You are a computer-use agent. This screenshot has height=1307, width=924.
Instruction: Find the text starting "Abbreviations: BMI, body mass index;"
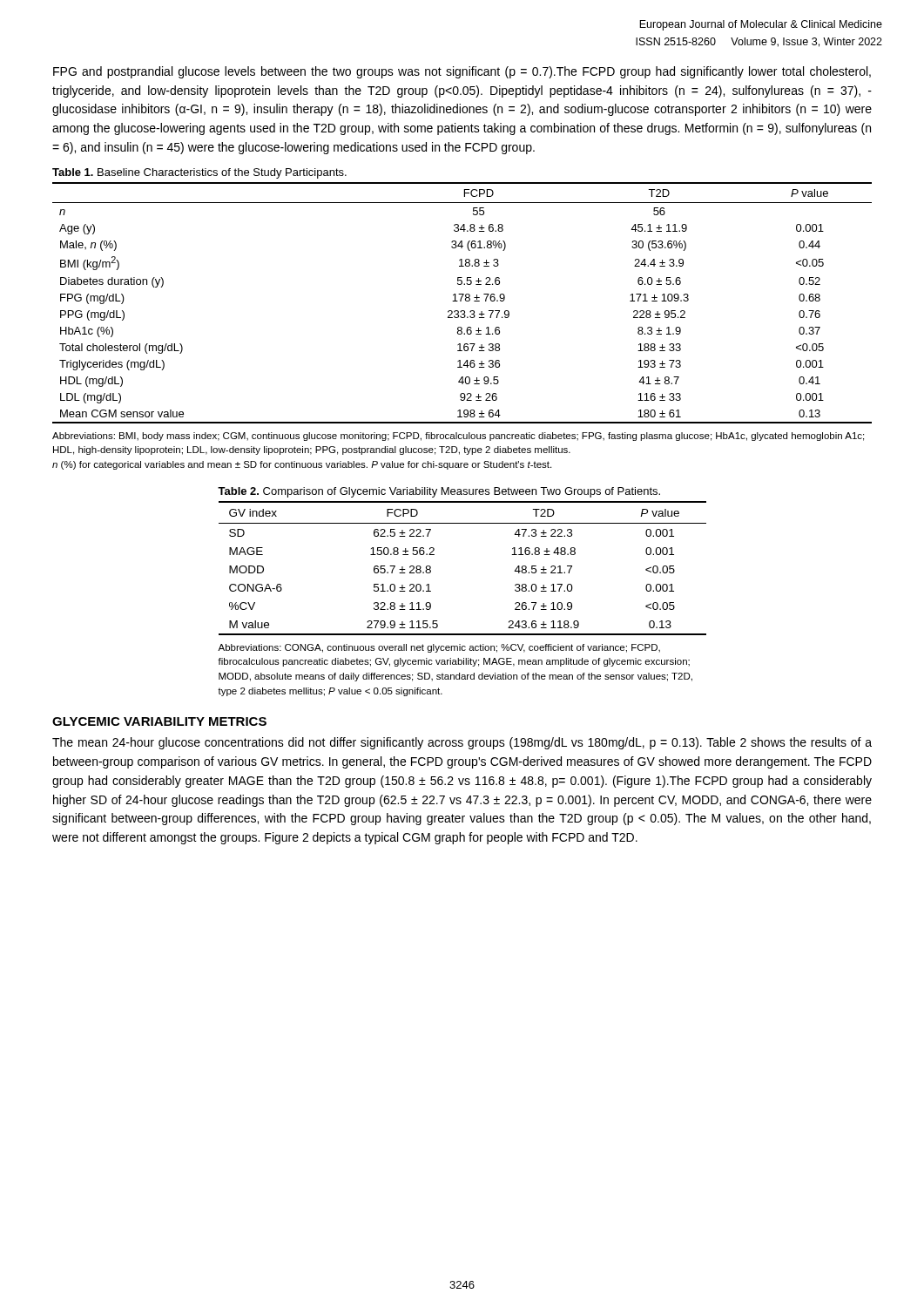pos(459,450)
